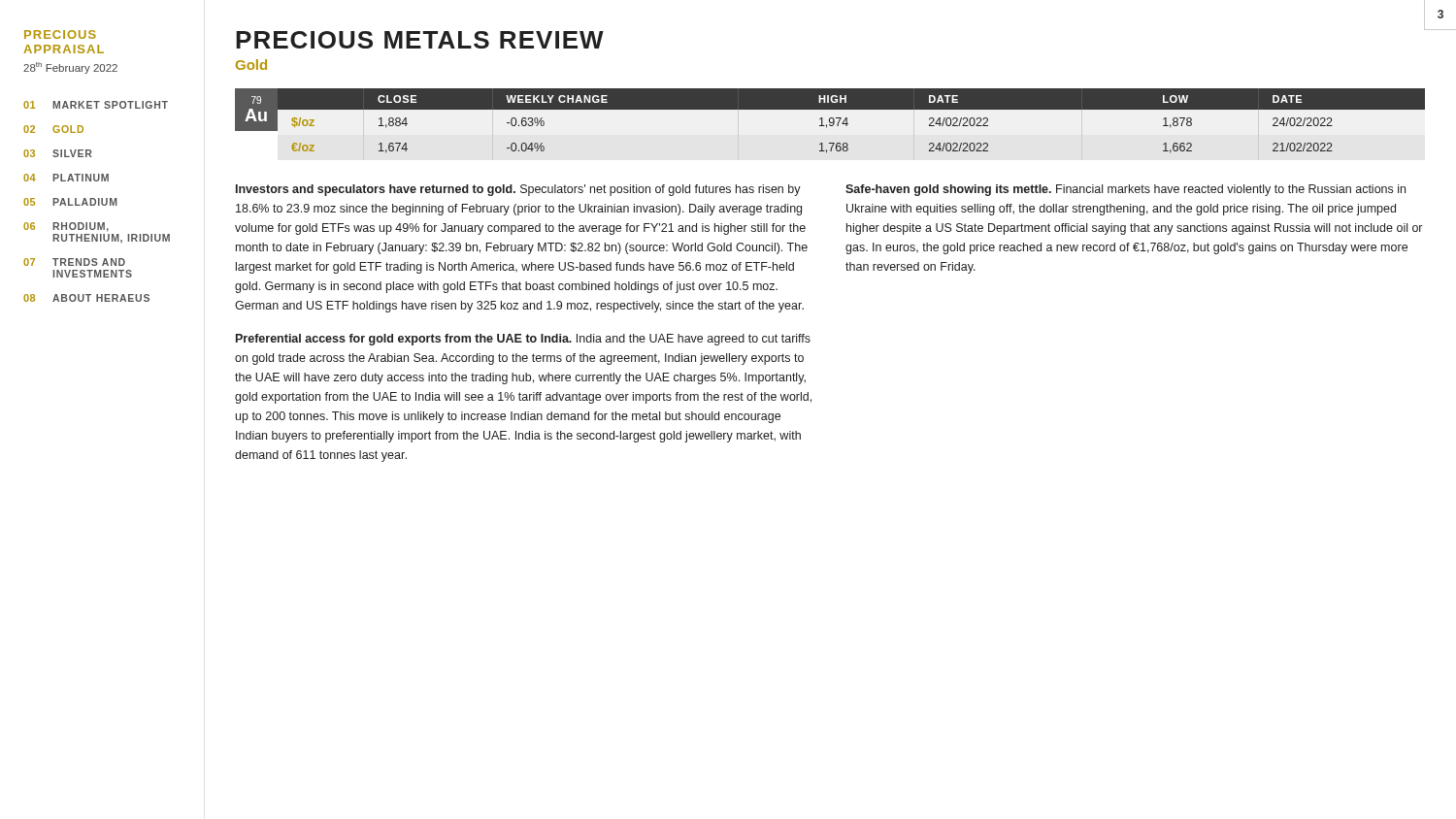Find the table
Screen dimensions: 819x1456
click(830, 124)
